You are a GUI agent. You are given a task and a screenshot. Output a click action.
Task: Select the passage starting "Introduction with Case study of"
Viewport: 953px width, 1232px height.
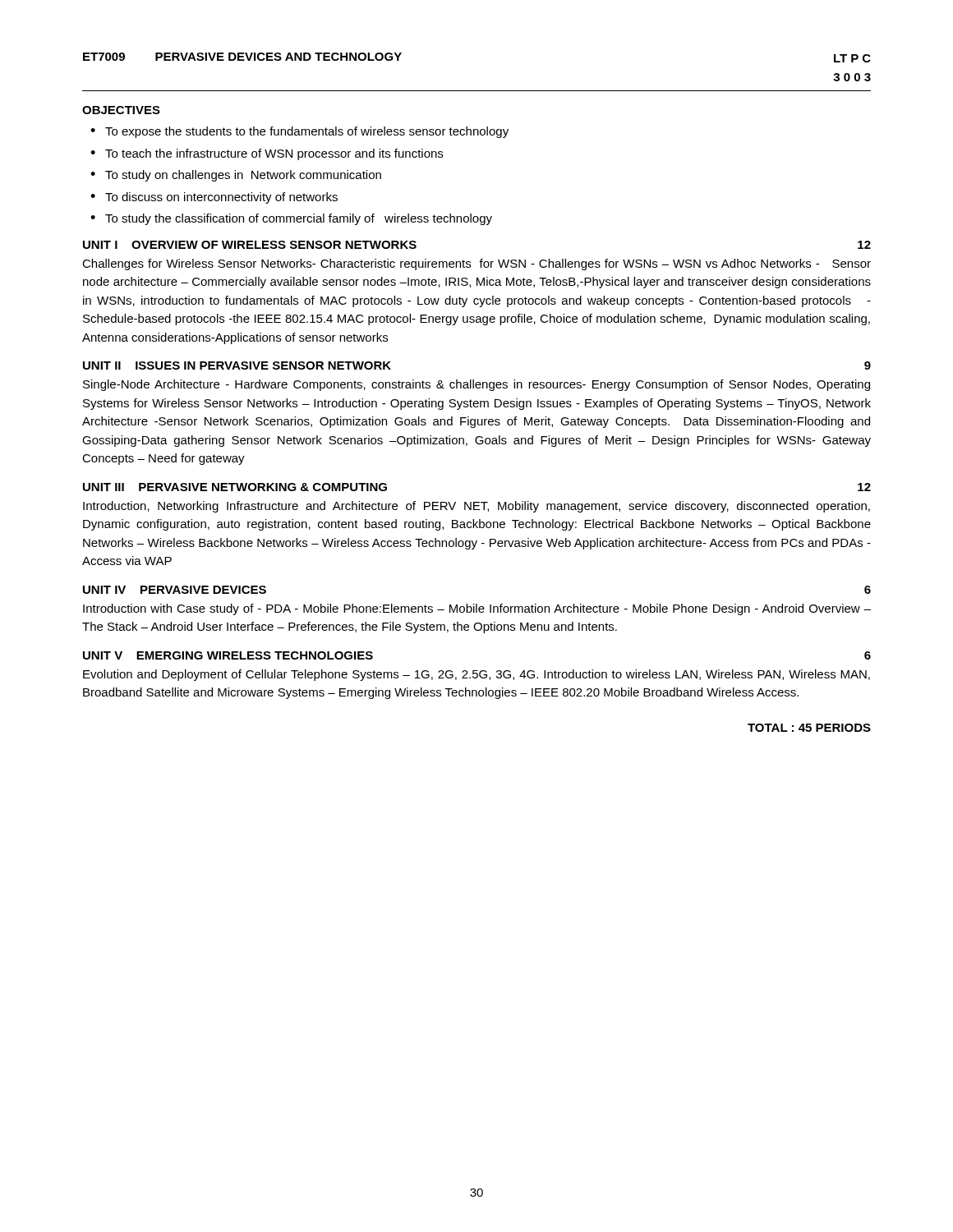pos(476,617)
